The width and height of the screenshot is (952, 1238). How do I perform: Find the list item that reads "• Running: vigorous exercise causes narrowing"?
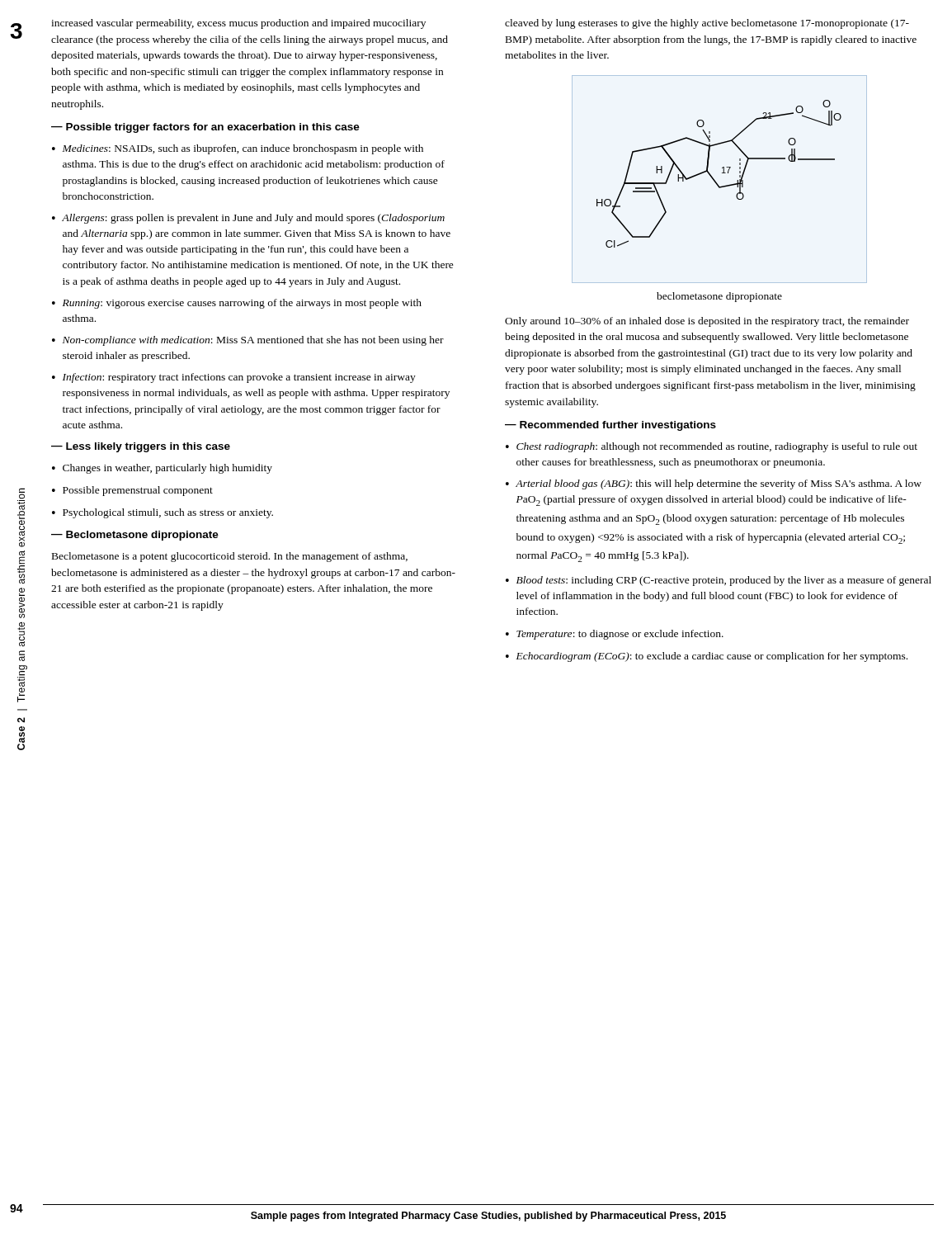click(x=253, y=310)
